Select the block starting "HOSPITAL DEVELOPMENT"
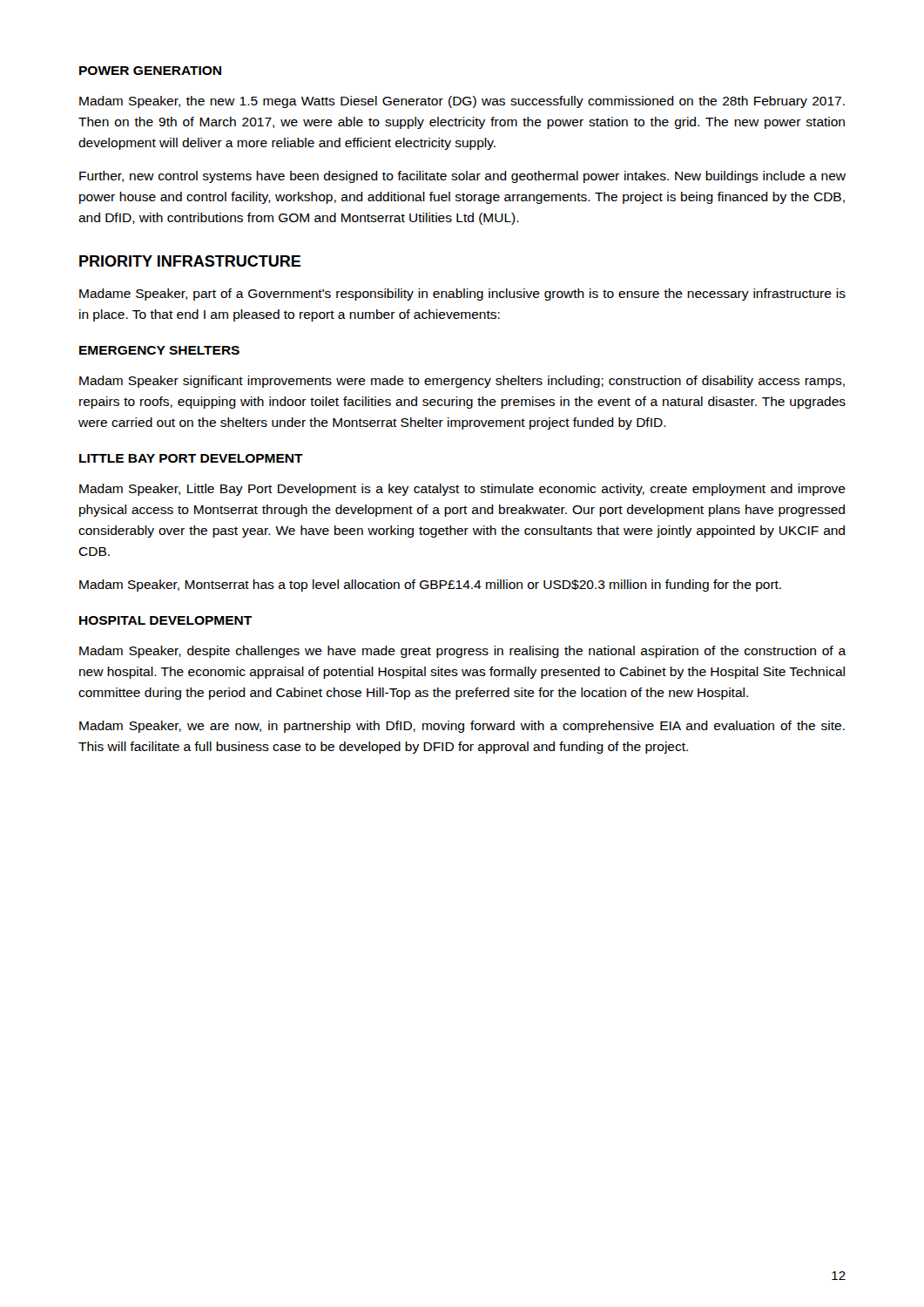The height and width of the screenshot is (1307, 924). (165, 620)
